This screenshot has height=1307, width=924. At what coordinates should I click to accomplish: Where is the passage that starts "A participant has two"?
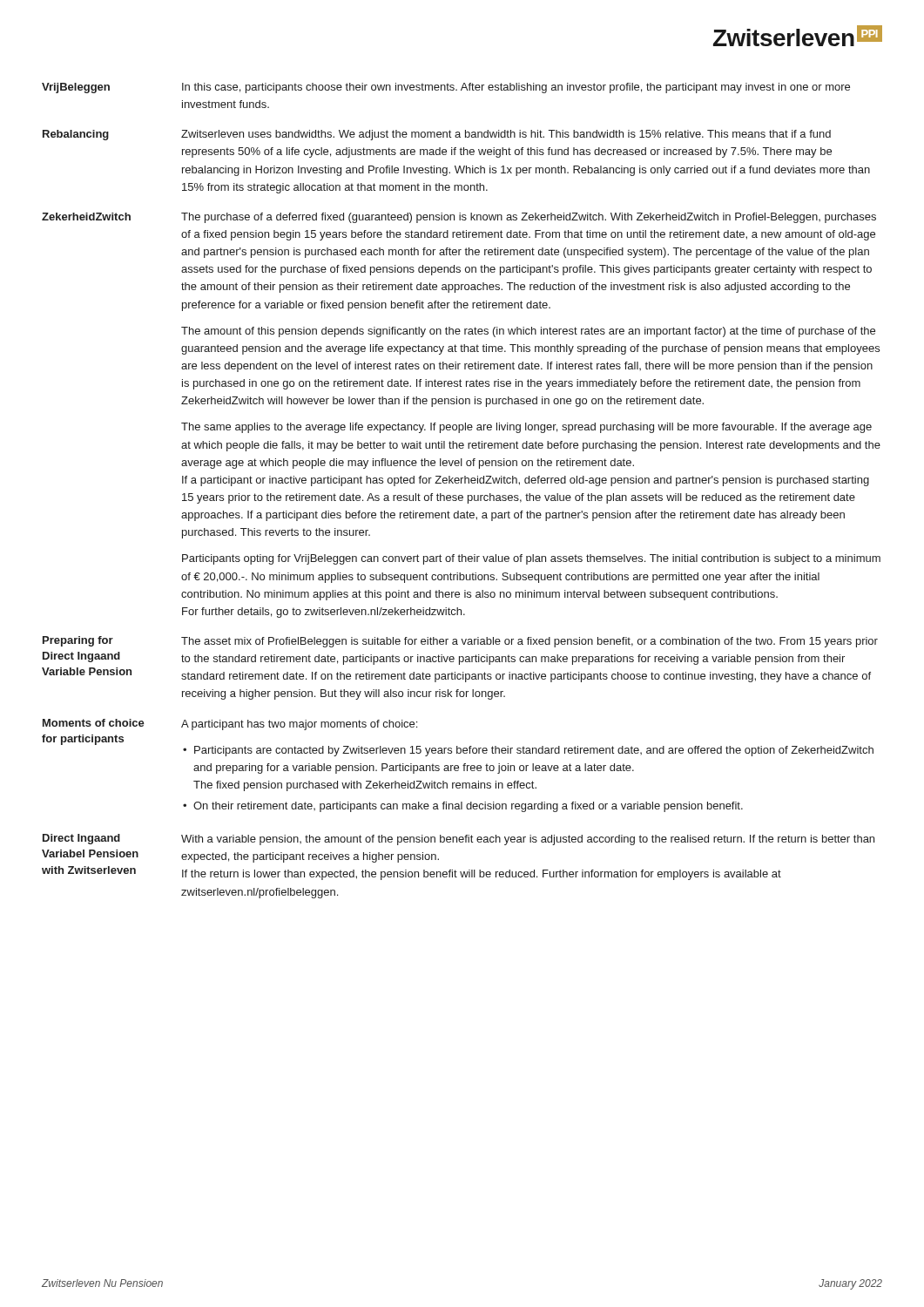532,765
